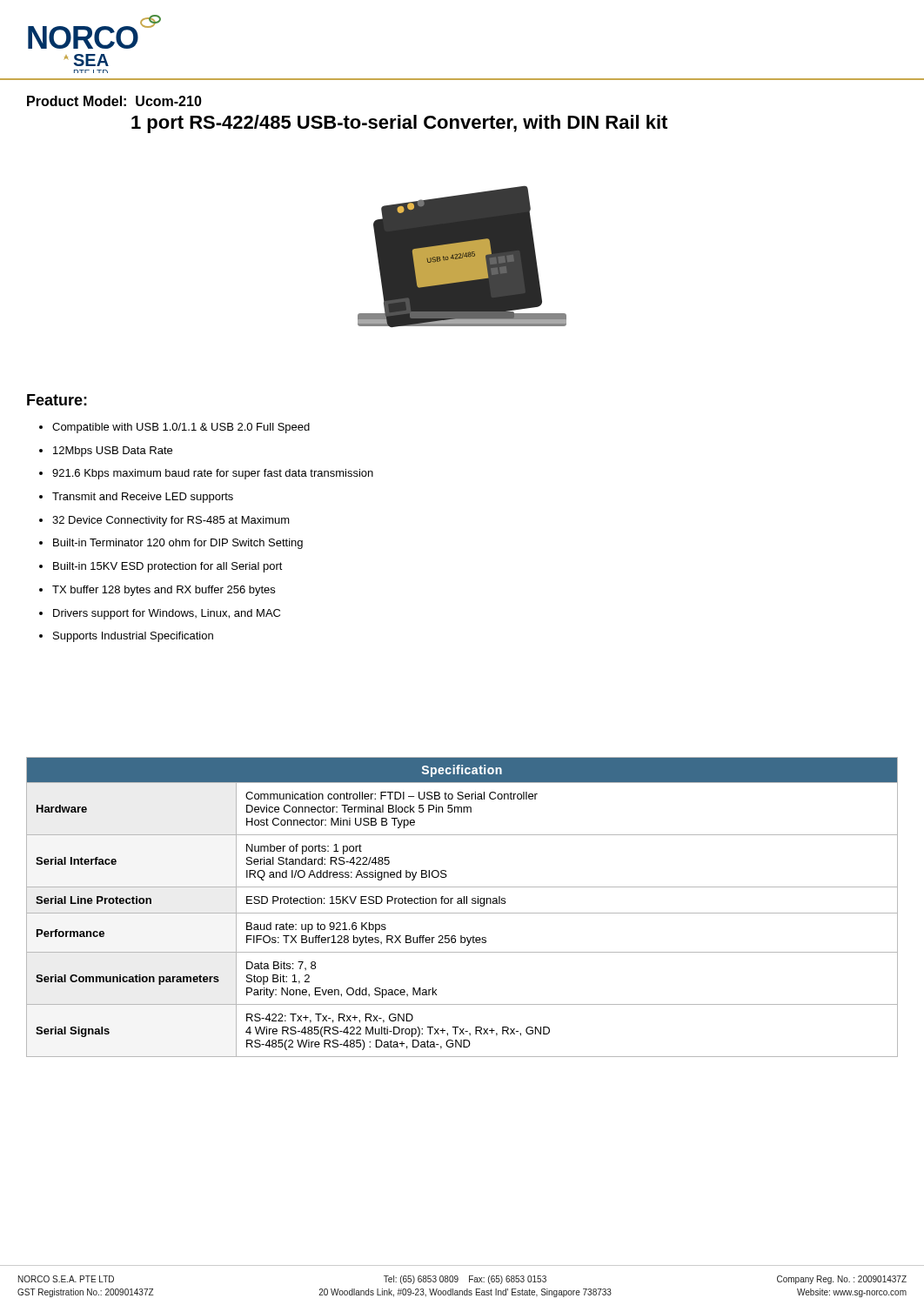Locate the element starting "12Mbps USB Data Rate"
Image resolution: width=924 pixels, height=1305 pixels.
113,450
